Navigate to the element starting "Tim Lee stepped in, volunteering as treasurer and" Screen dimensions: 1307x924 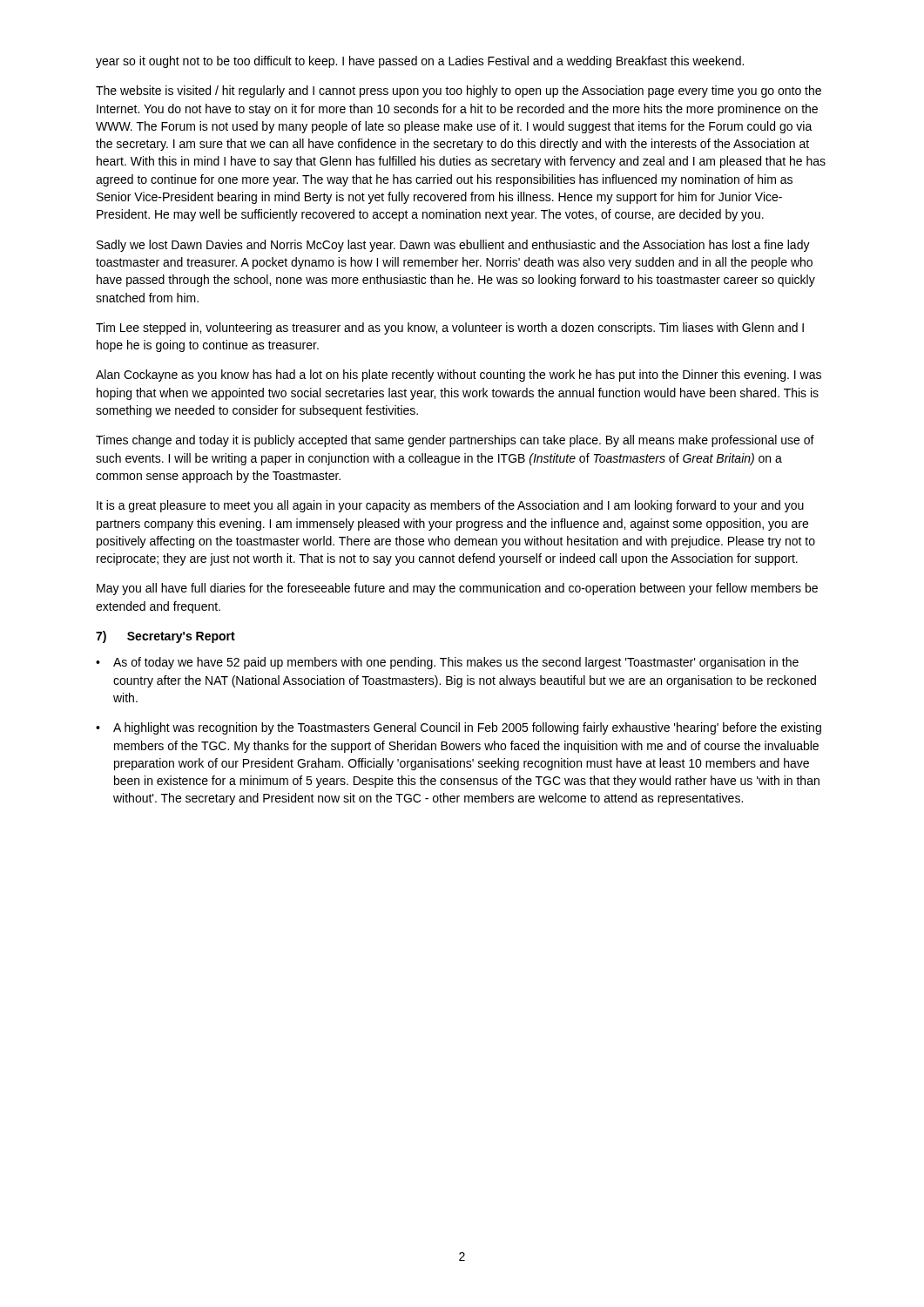click(x=462, y=336)
